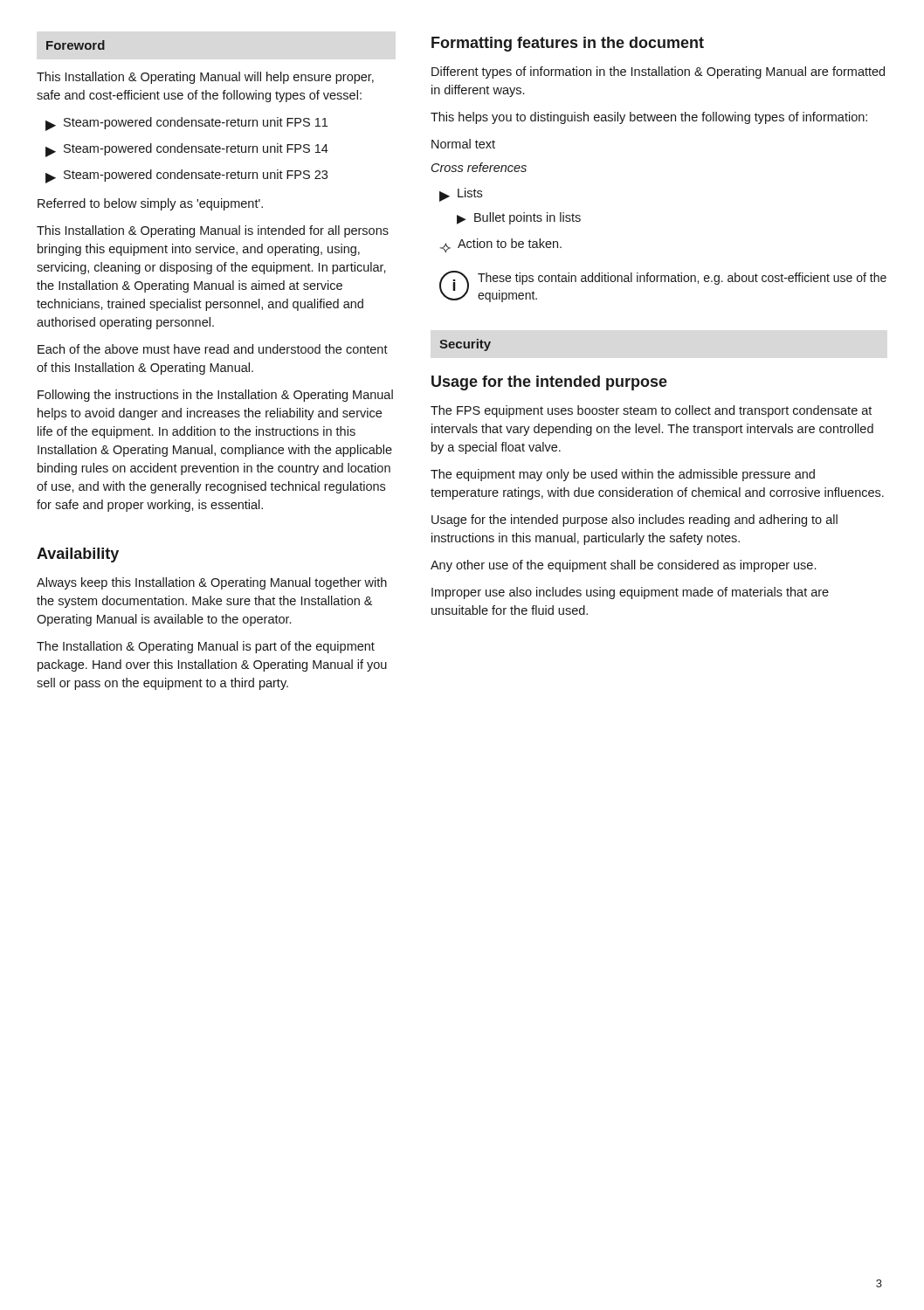
Task: Select the text block that says "The FPS equipment uses booster steam to"
Action: pyautogui.click(x=652, y=429)
